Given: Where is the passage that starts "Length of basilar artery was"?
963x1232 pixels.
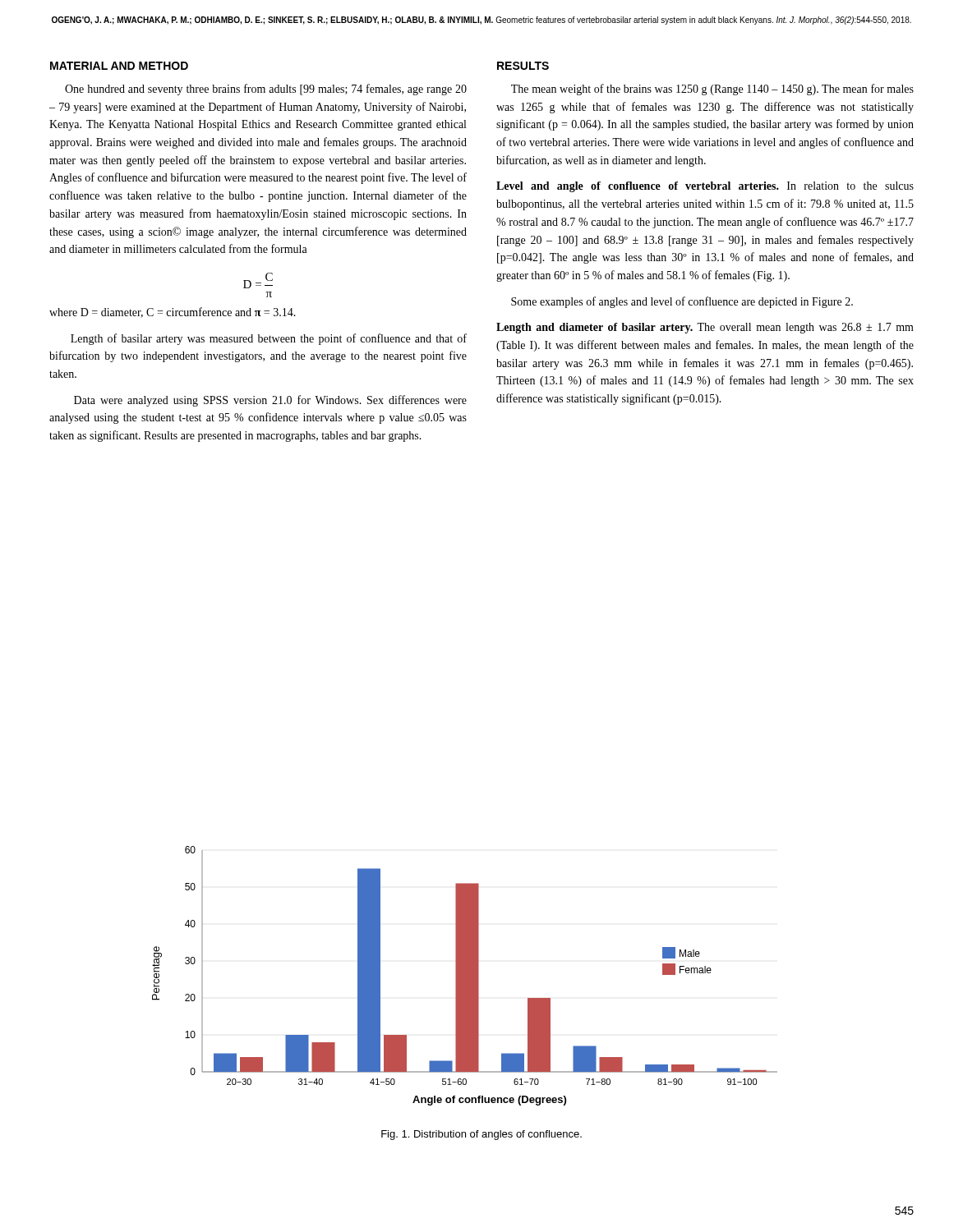Looking at the screenshot, I should pos(258,356).
